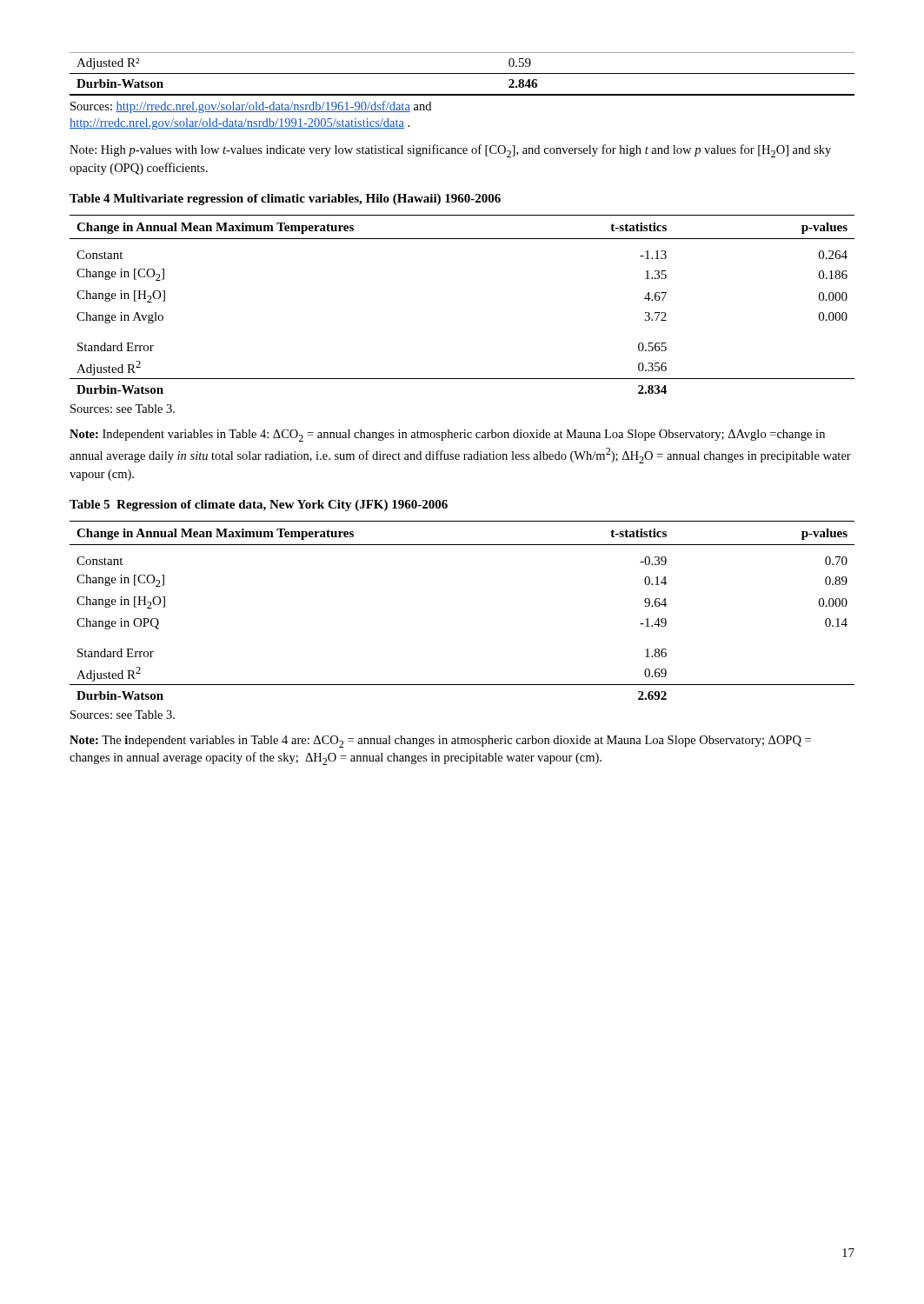Image resolution: width=924 pixels, height=1304 pixels.
Task: Click on the passage starting "Sources: http://rredc.nrel.gov/solar/old-data/nsrdb/1961-90/dsf/data and"
Action: pos(251,106)
